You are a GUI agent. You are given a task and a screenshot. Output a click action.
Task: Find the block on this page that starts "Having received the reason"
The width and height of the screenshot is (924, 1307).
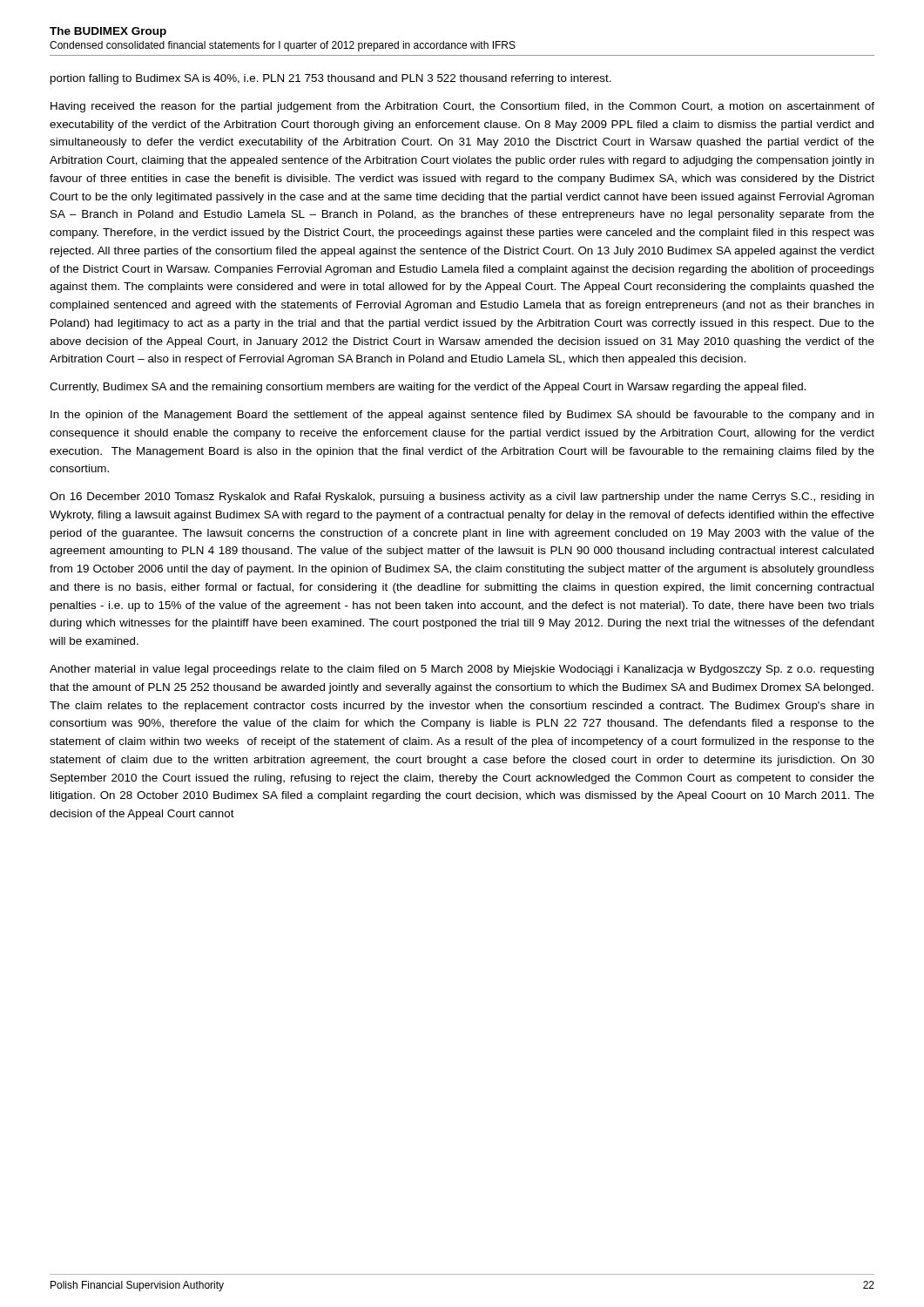tap(462, 232)
